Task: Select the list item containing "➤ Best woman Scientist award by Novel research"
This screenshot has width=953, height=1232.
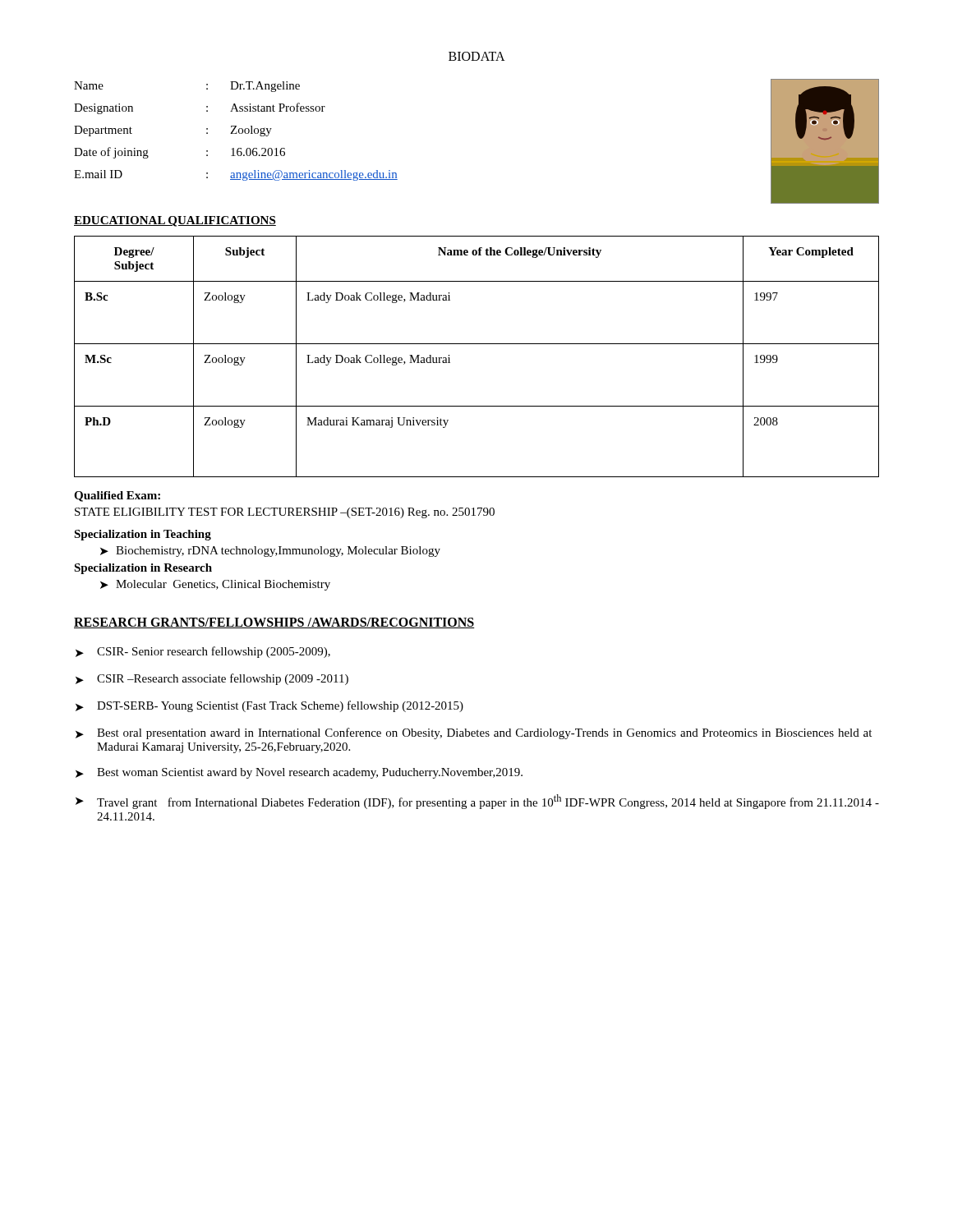Action: tap(476, 773)
